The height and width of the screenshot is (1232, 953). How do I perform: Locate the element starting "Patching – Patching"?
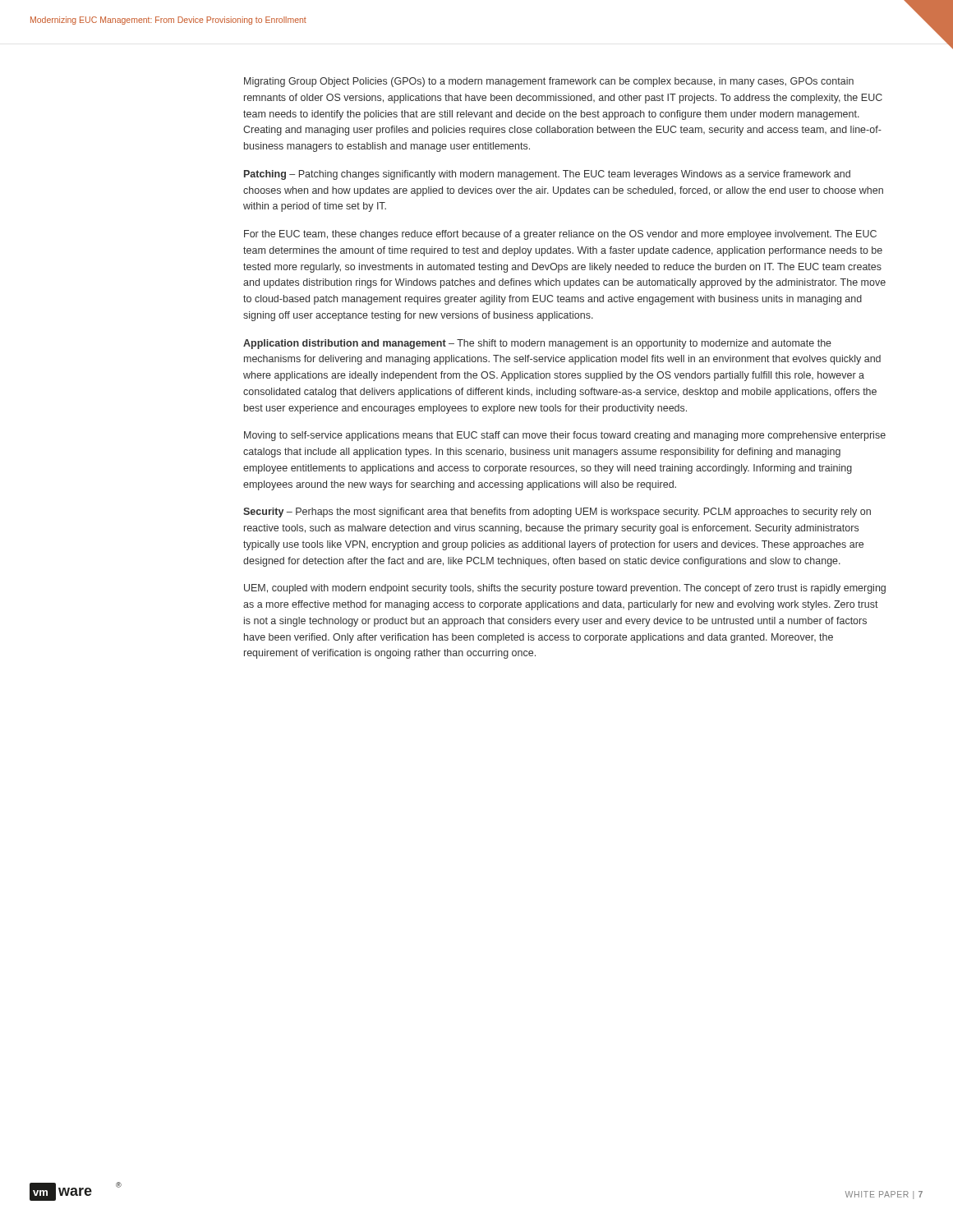pyautogui.click(x=565, y=191)
